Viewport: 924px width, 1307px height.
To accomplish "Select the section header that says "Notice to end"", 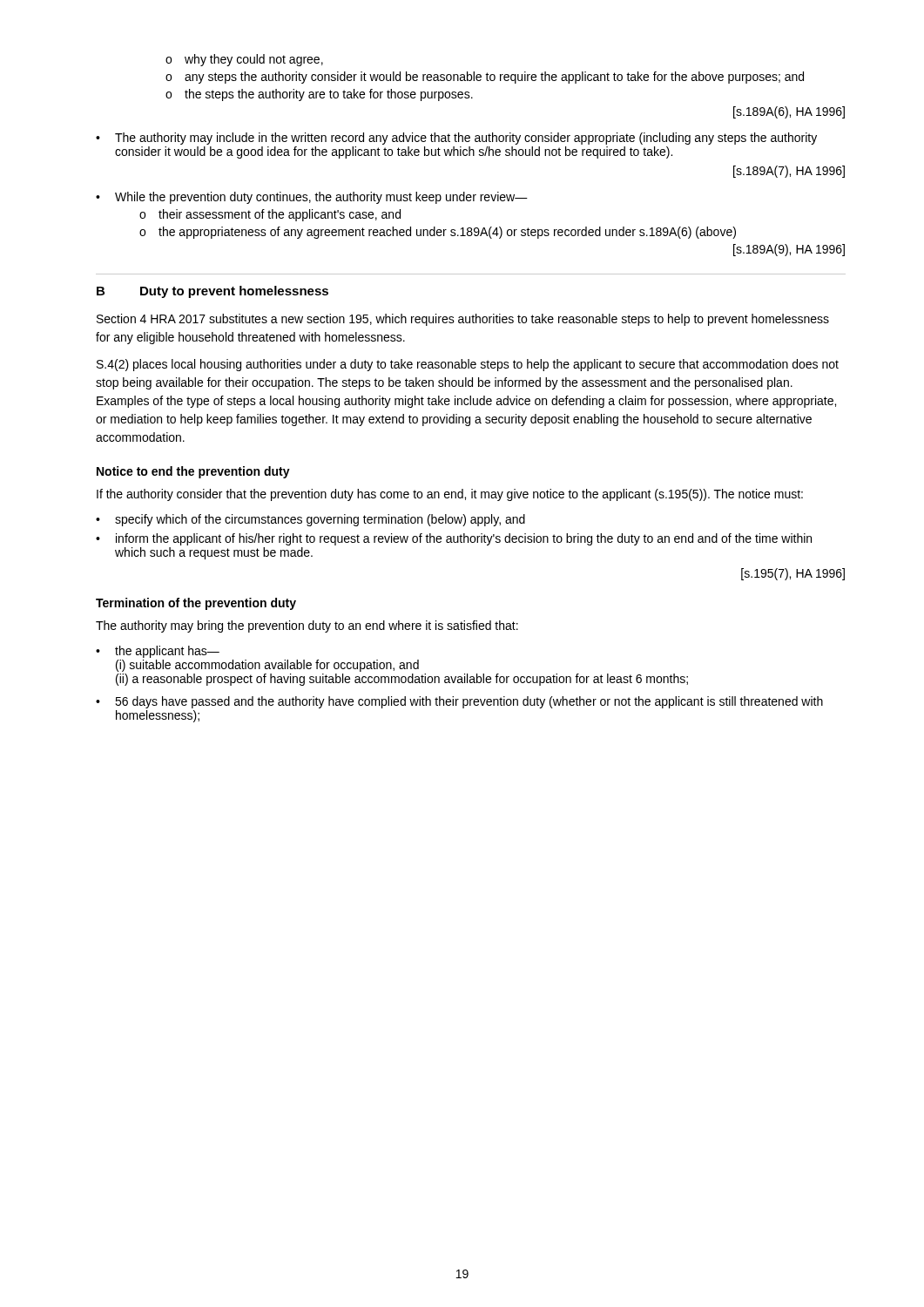I will point(193,471).
